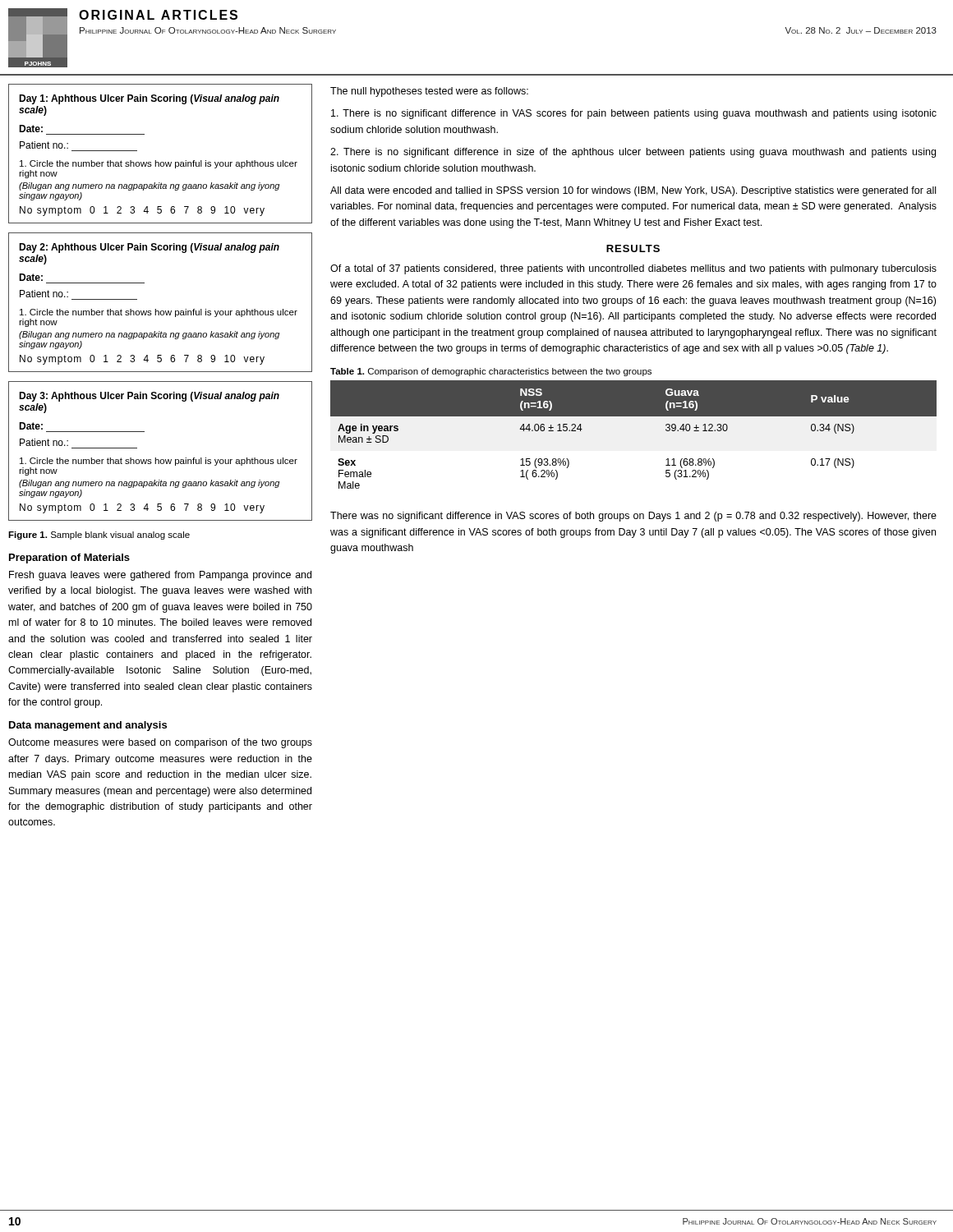953x1232 pixels.
Task: Click on the text block that reads "The null hypotheses tested"
Action: tap(430, 91)
